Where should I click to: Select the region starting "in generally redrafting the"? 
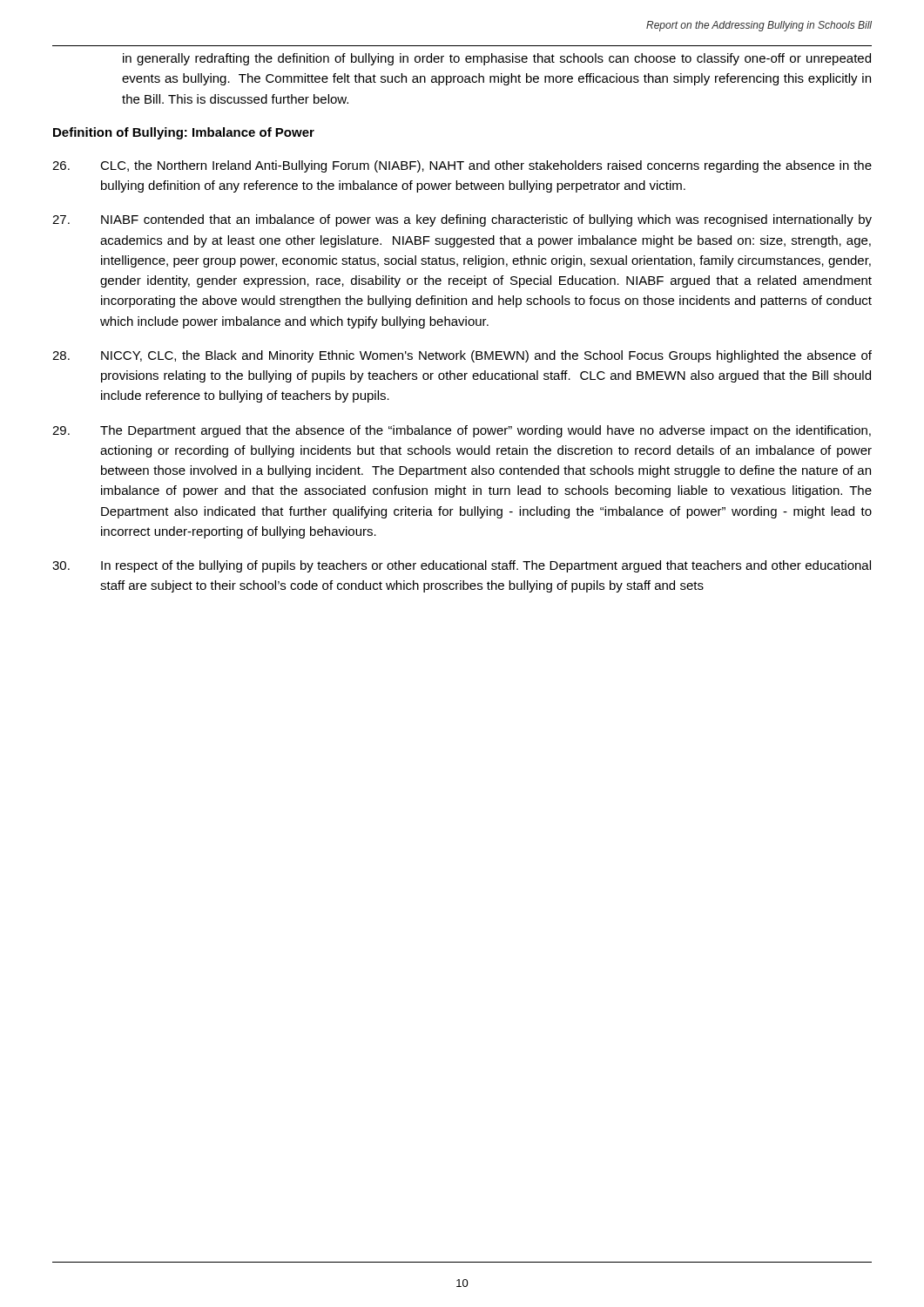(497, 78)
